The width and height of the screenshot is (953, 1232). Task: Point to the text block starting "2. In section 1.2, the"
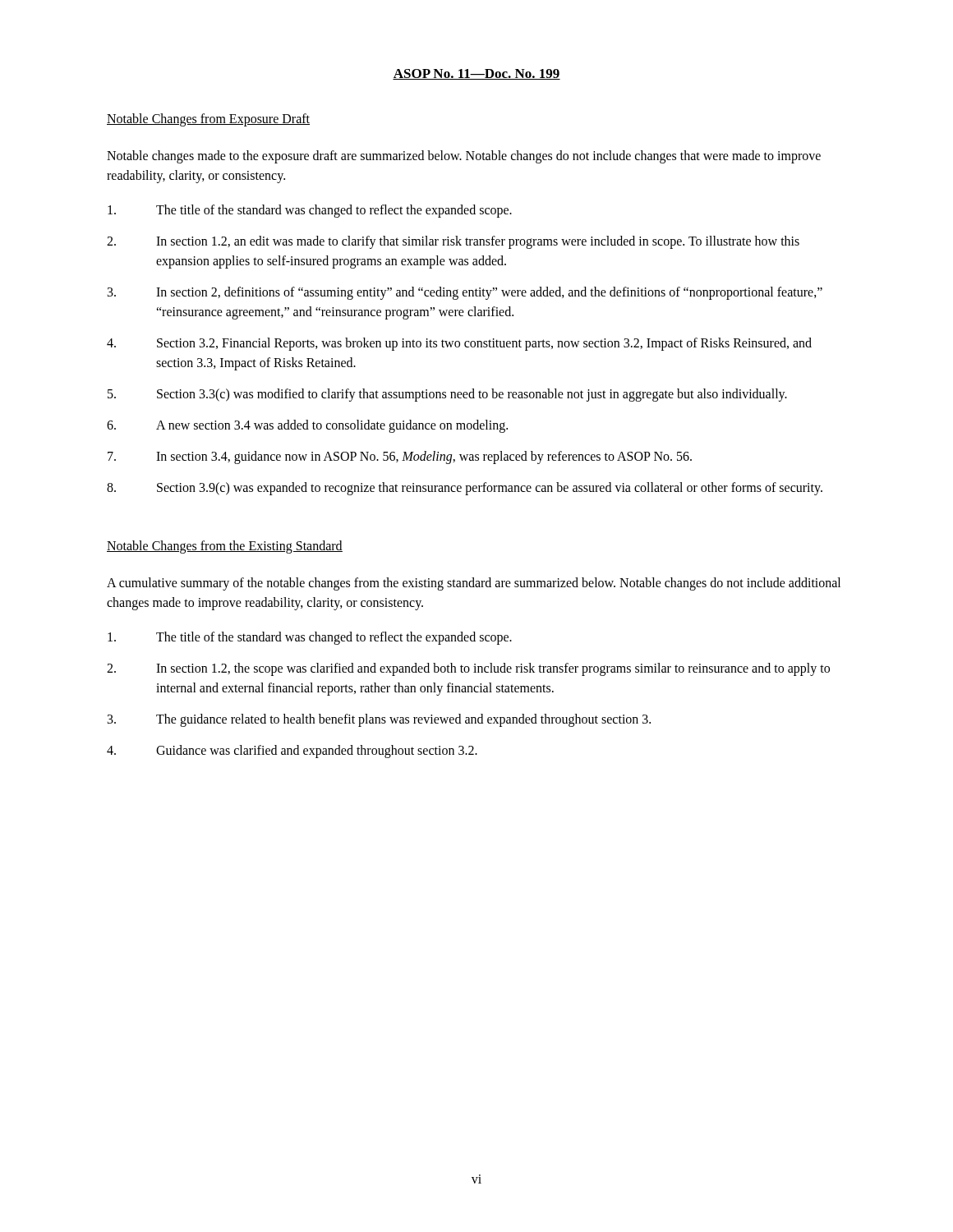(476, 678)
